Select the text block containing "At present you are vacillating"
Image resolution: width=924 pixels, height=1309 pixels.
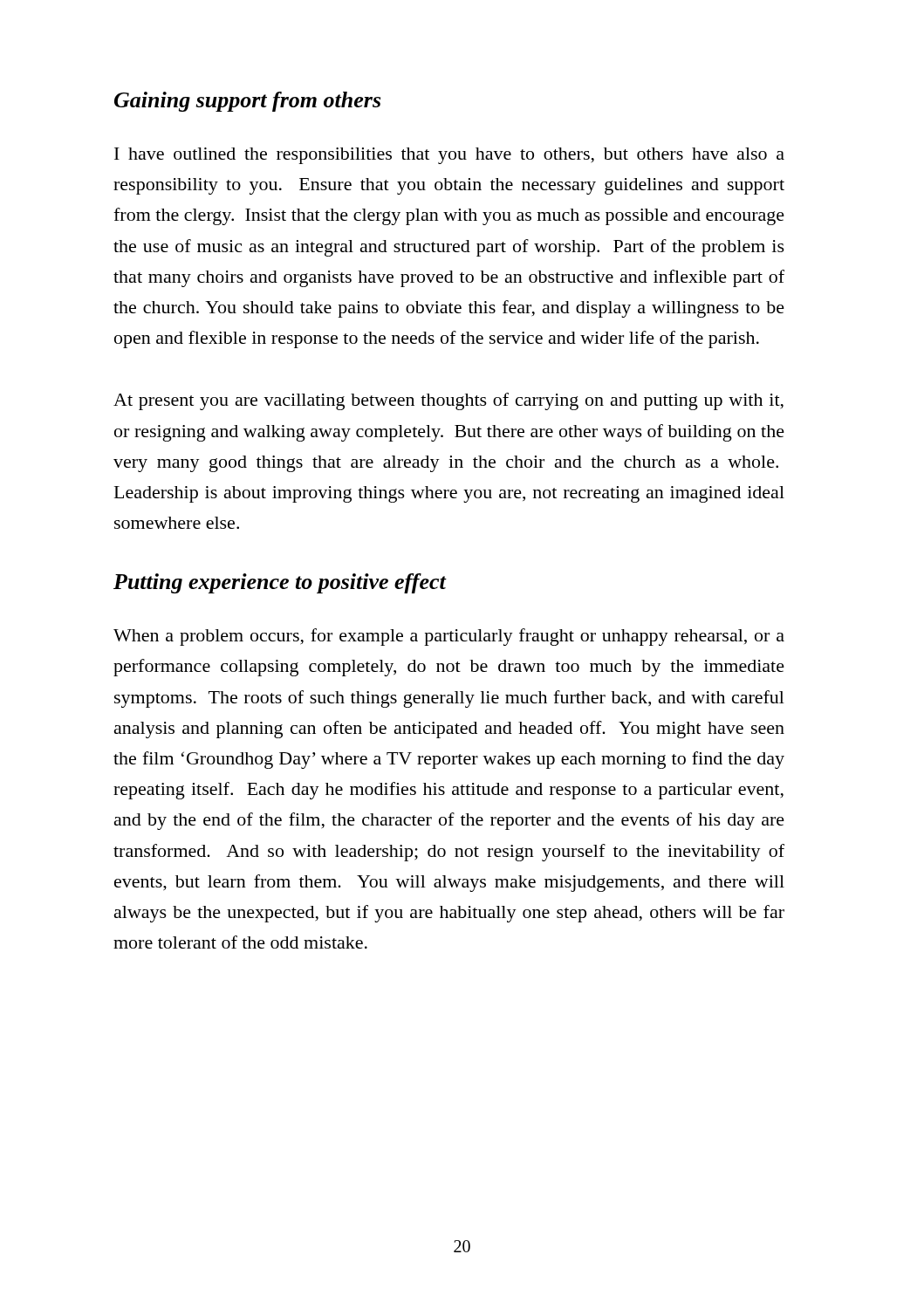coord(449,461)
